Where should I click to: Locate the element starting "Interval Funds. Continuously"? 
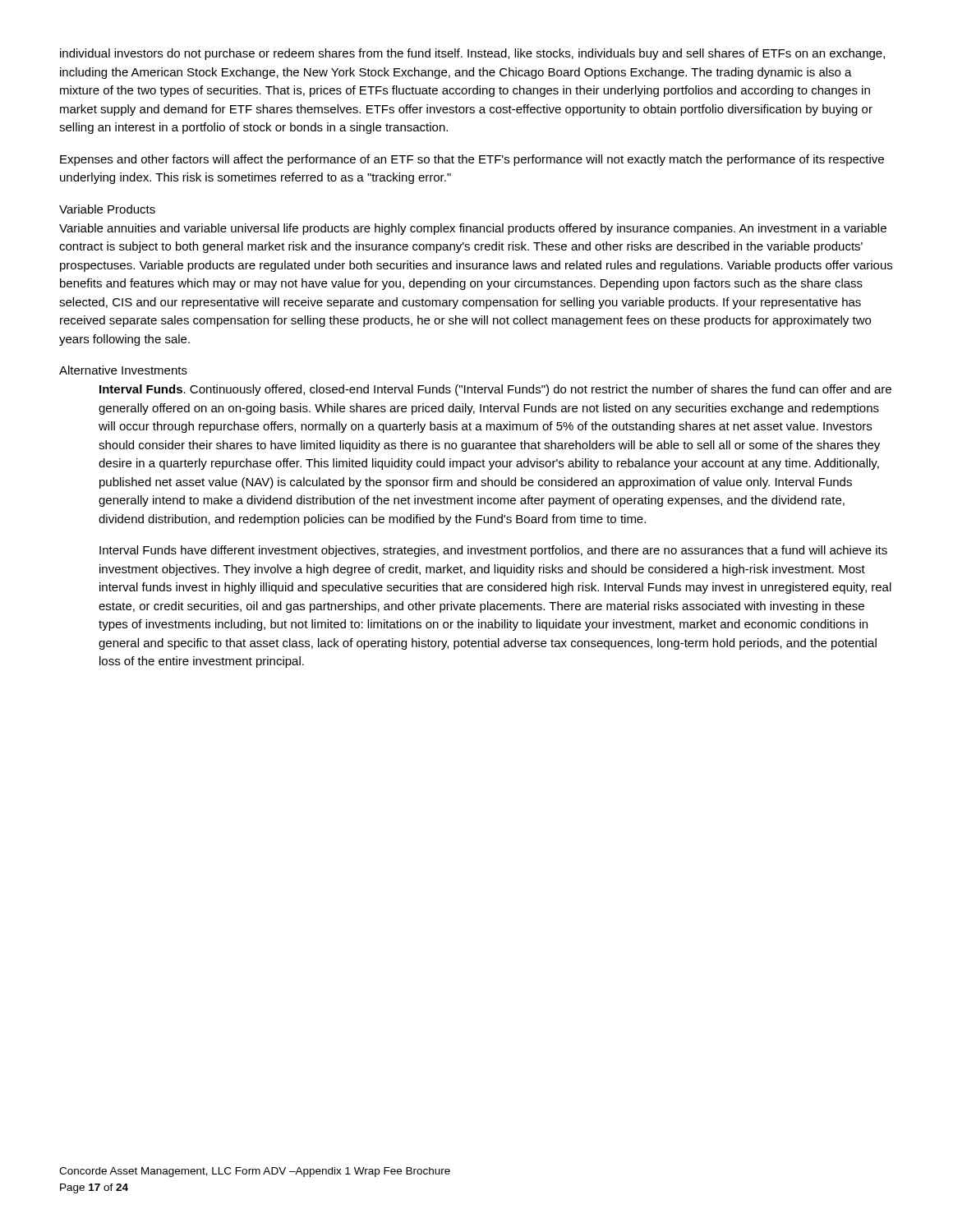(495, 454)
